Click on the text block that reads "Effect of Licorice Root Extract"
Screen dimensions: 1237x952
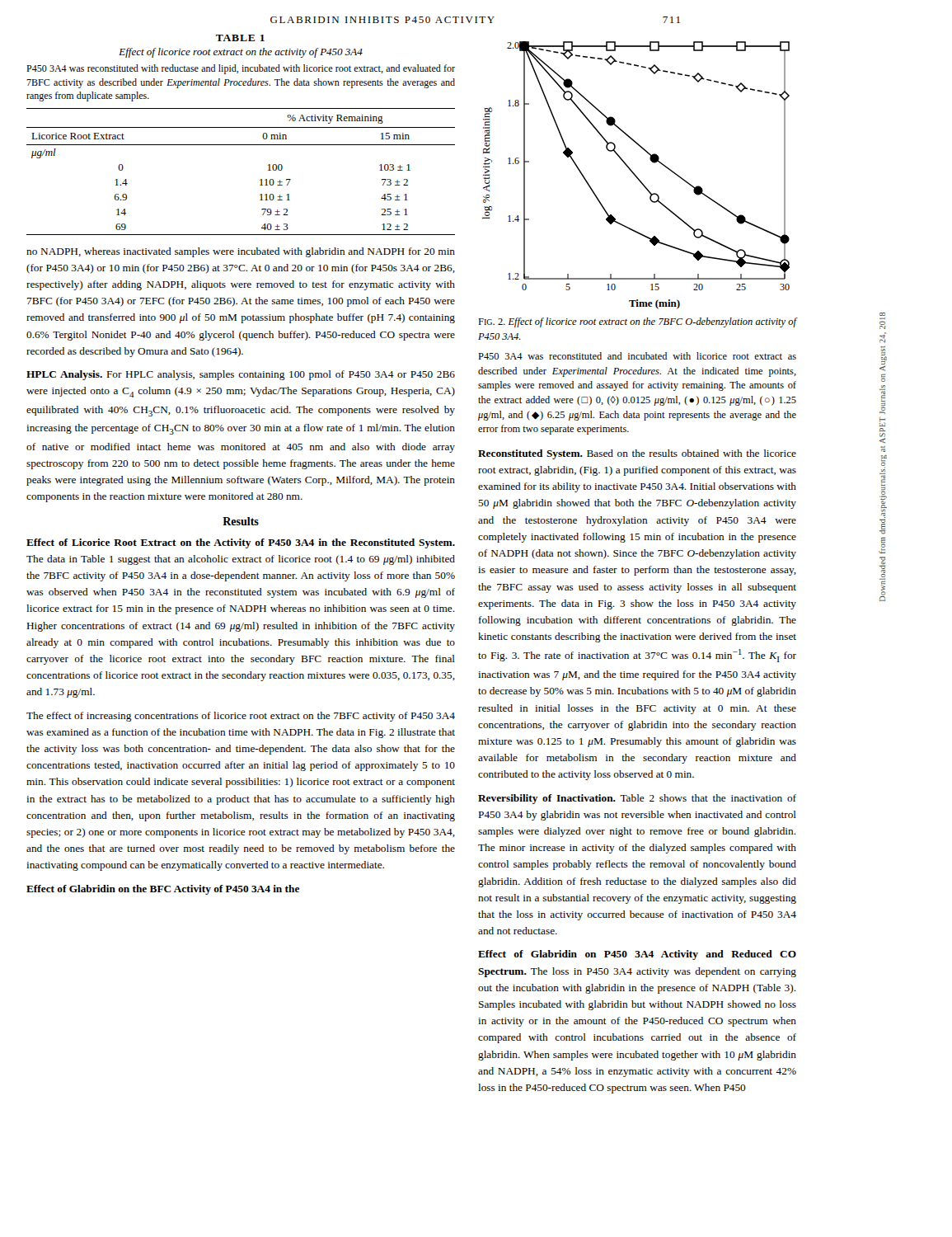[x=241, y=617]
